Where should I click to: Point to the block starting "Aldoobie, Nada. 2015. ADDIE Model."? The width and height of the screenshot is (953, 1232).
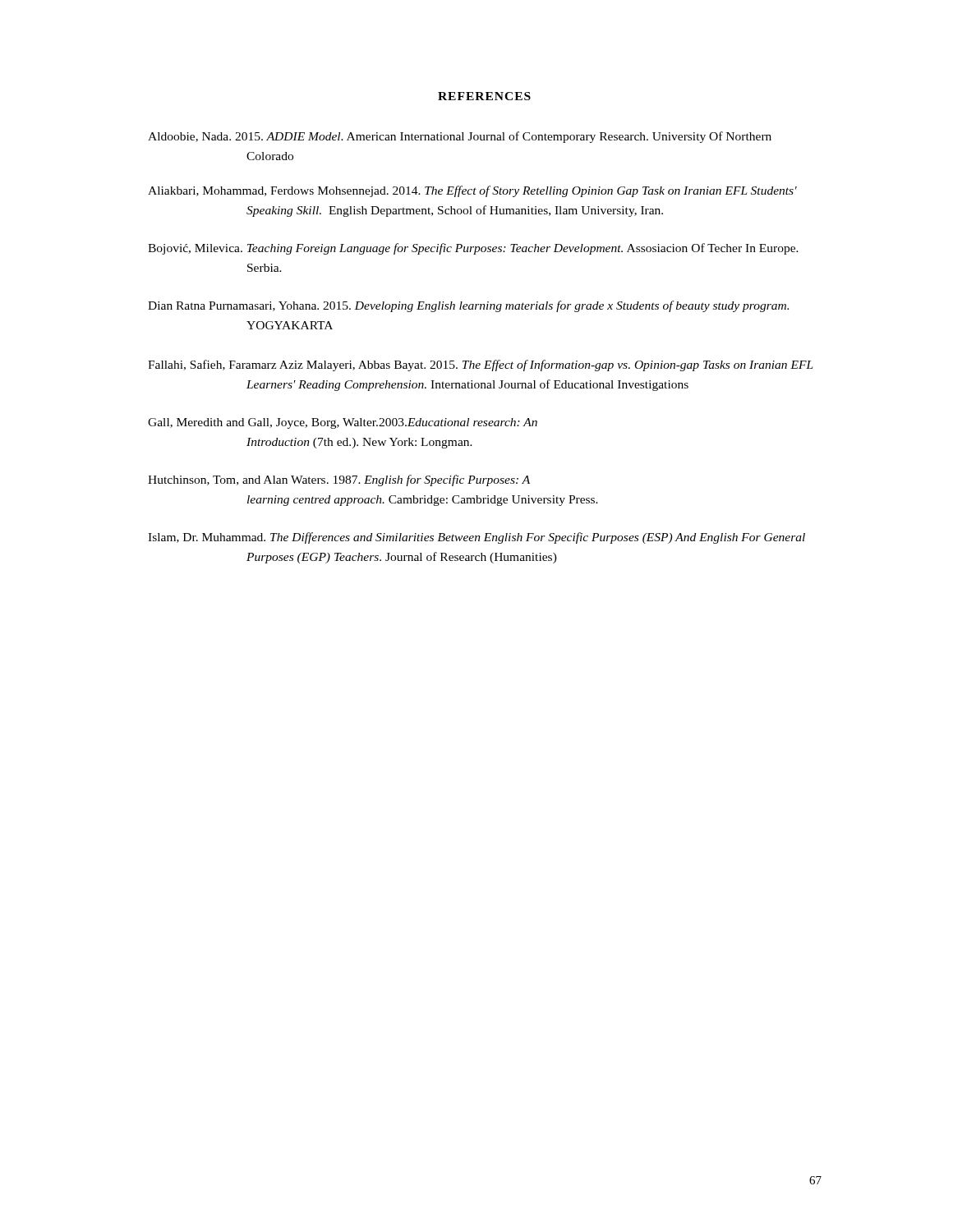[485, 146]
